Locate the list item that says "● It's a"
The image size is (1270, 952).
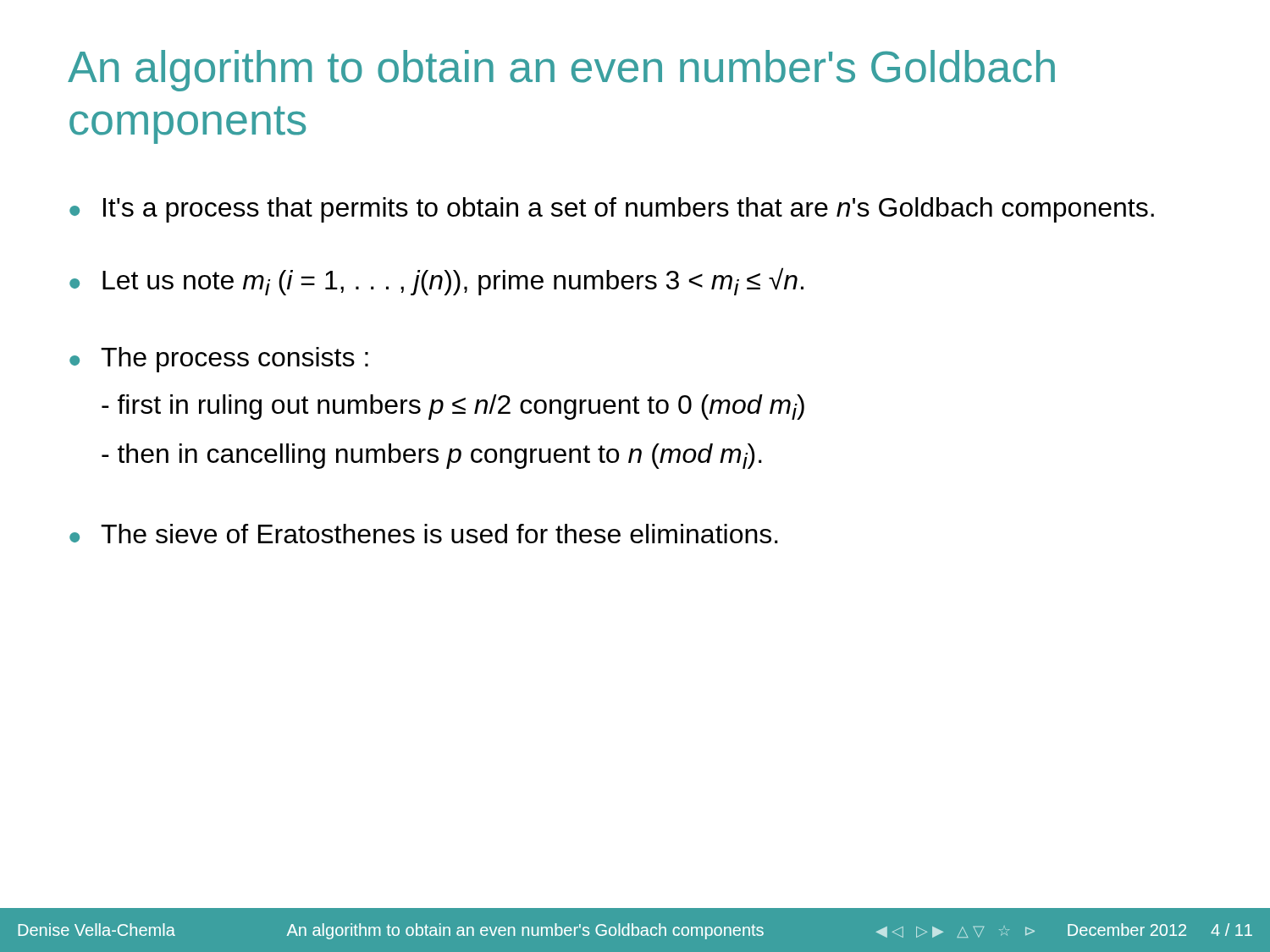[x=635, y=207]
